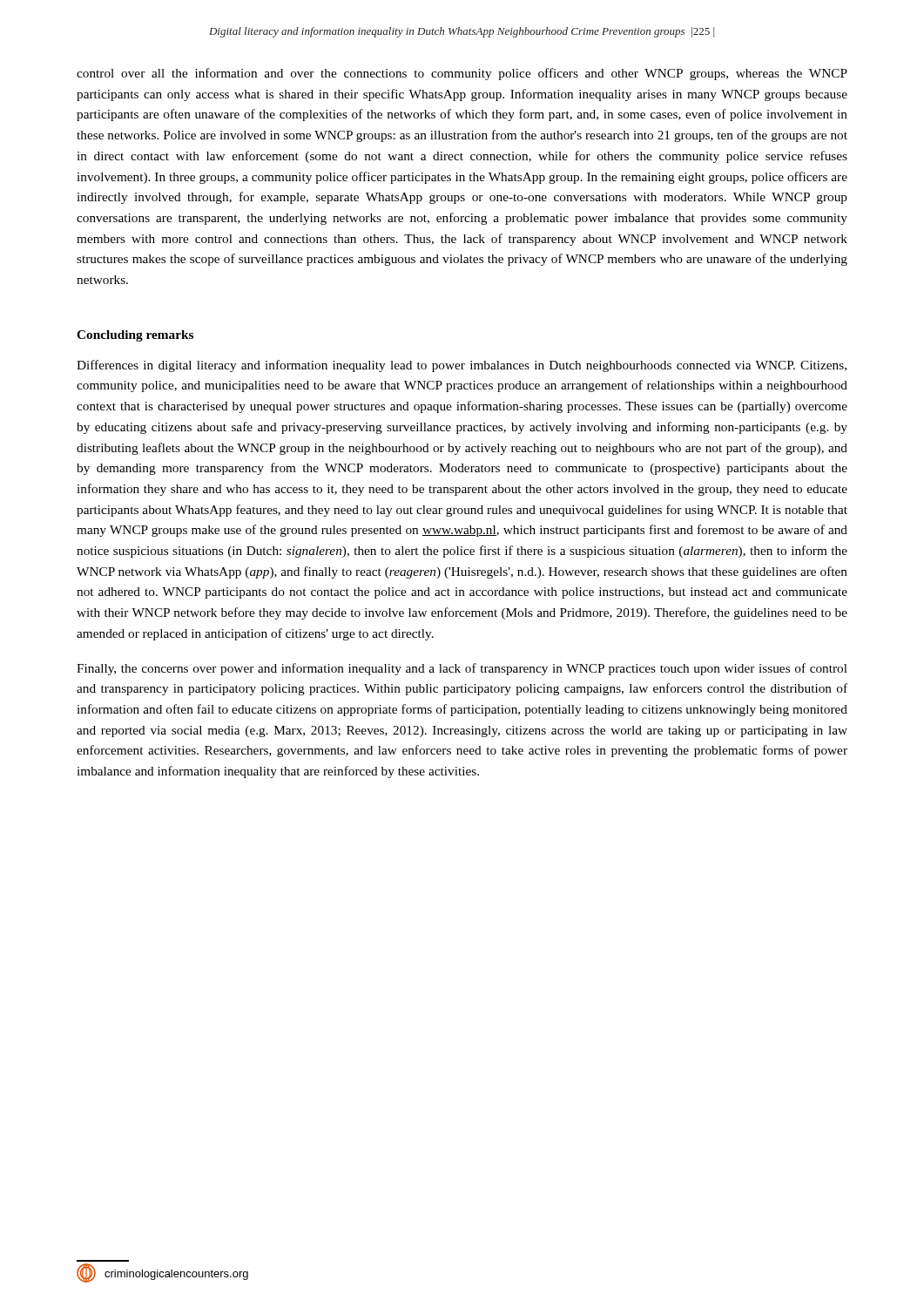The width and height of the screenshot is (924, 1307).
Task: Point to "Concluding remarks"
Action: [x=135, y=334]
